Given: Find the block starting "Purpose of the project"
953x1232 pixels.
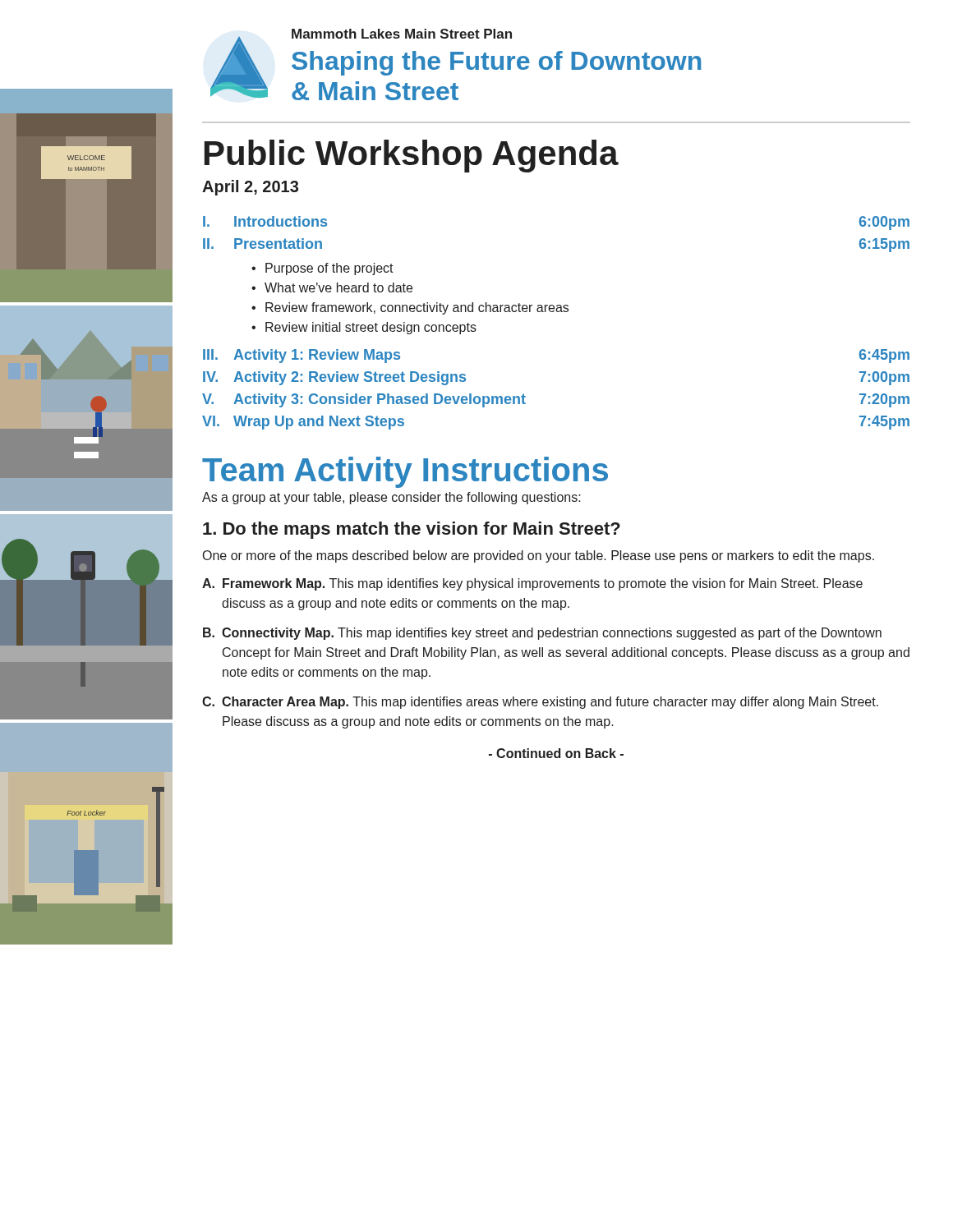Looking at the screenshot, I should pos(329,268).
